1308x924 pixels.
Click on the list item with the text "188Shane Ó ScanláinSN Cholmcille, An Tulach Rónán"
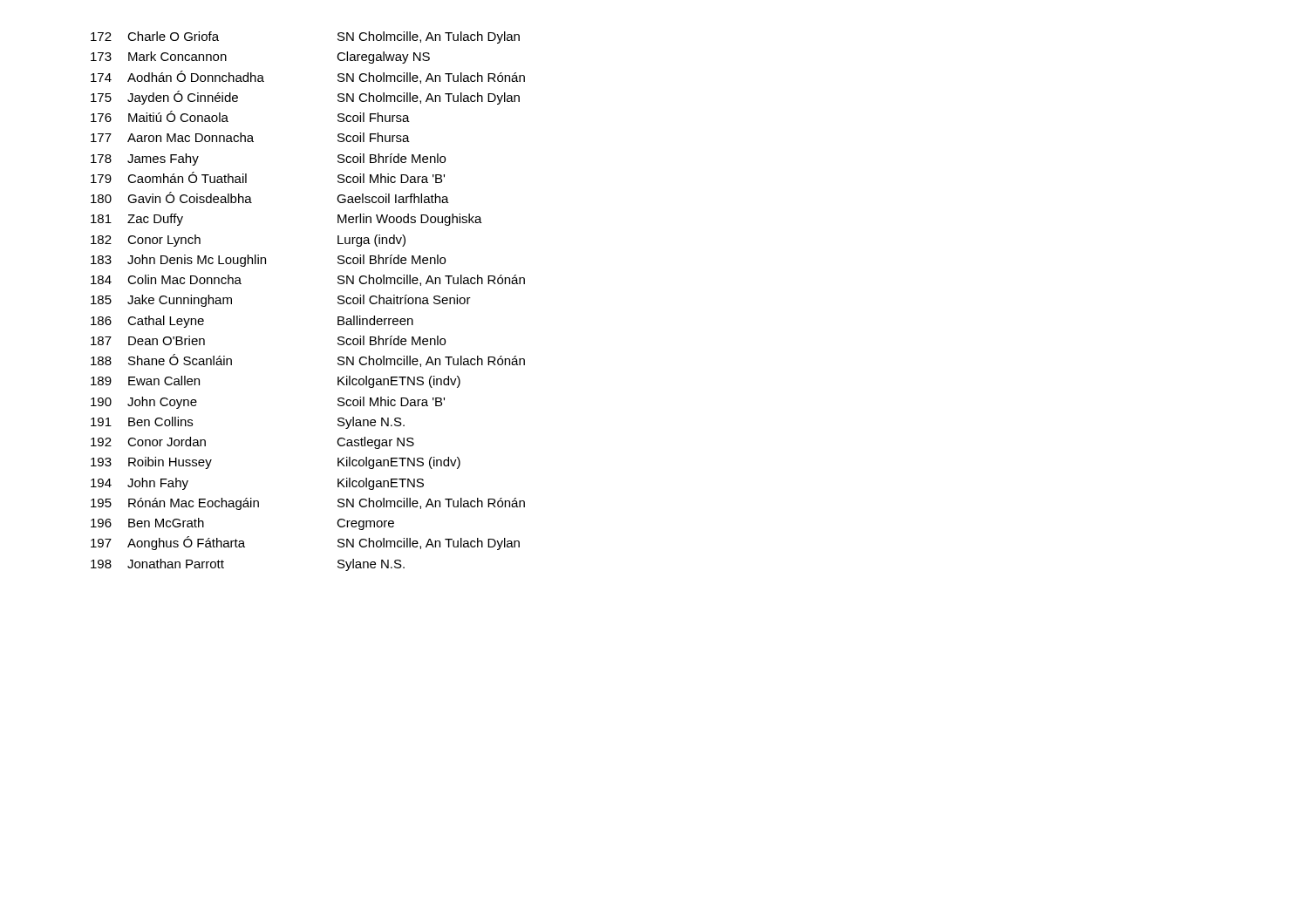click(x=174, y=358)
